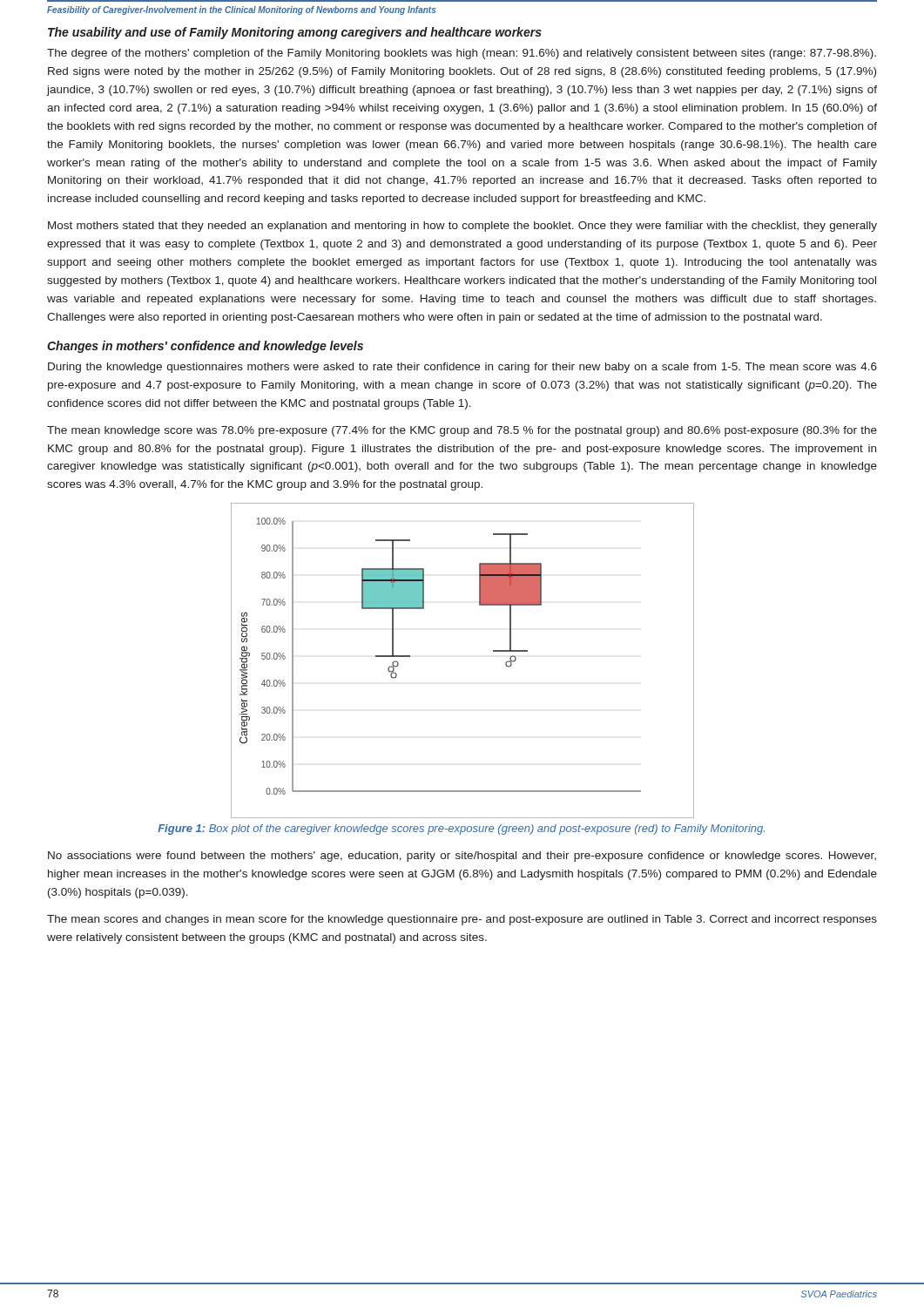Viewport: 924px width, 1307px height.
Task: Locate the text starting "No associations were found between the mothers' age,"
Action: pos(462,874)
